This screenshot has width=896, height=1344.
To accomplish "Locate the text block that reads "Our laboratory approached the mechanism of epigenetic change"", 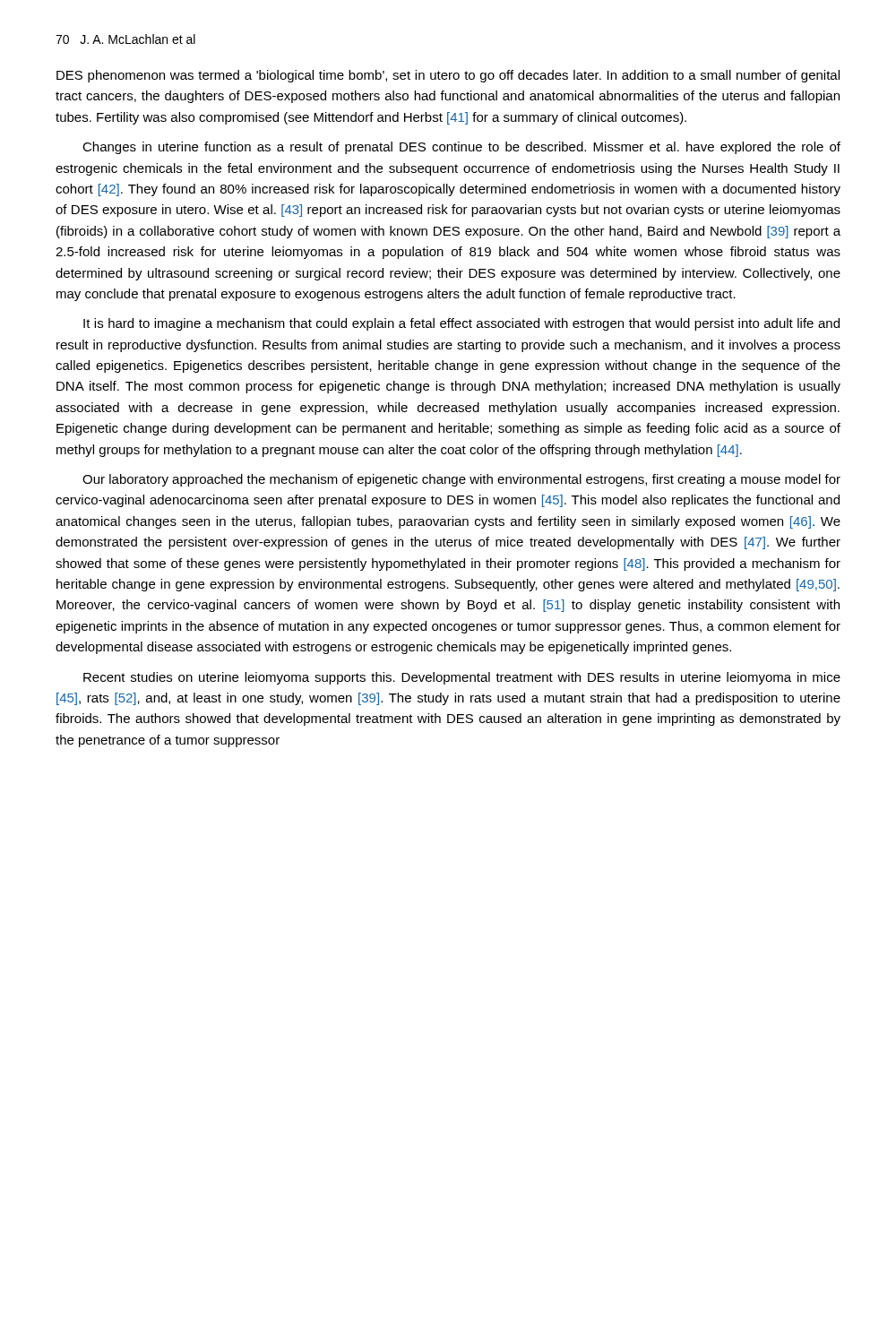I will [448, 563].
